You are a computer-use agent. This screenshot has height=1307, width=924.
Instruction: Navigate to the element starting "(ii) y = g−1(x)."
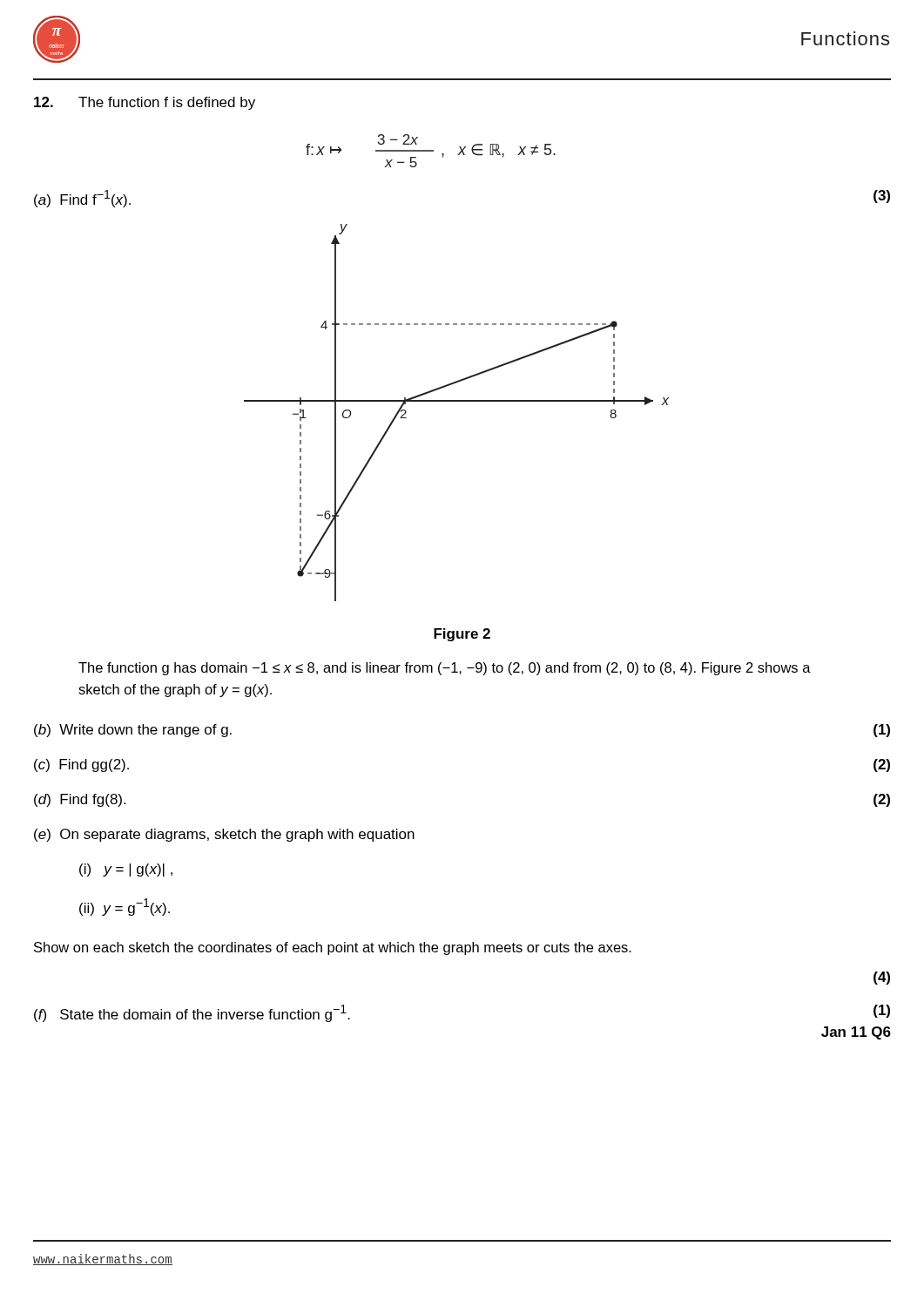tap(125, 906)
